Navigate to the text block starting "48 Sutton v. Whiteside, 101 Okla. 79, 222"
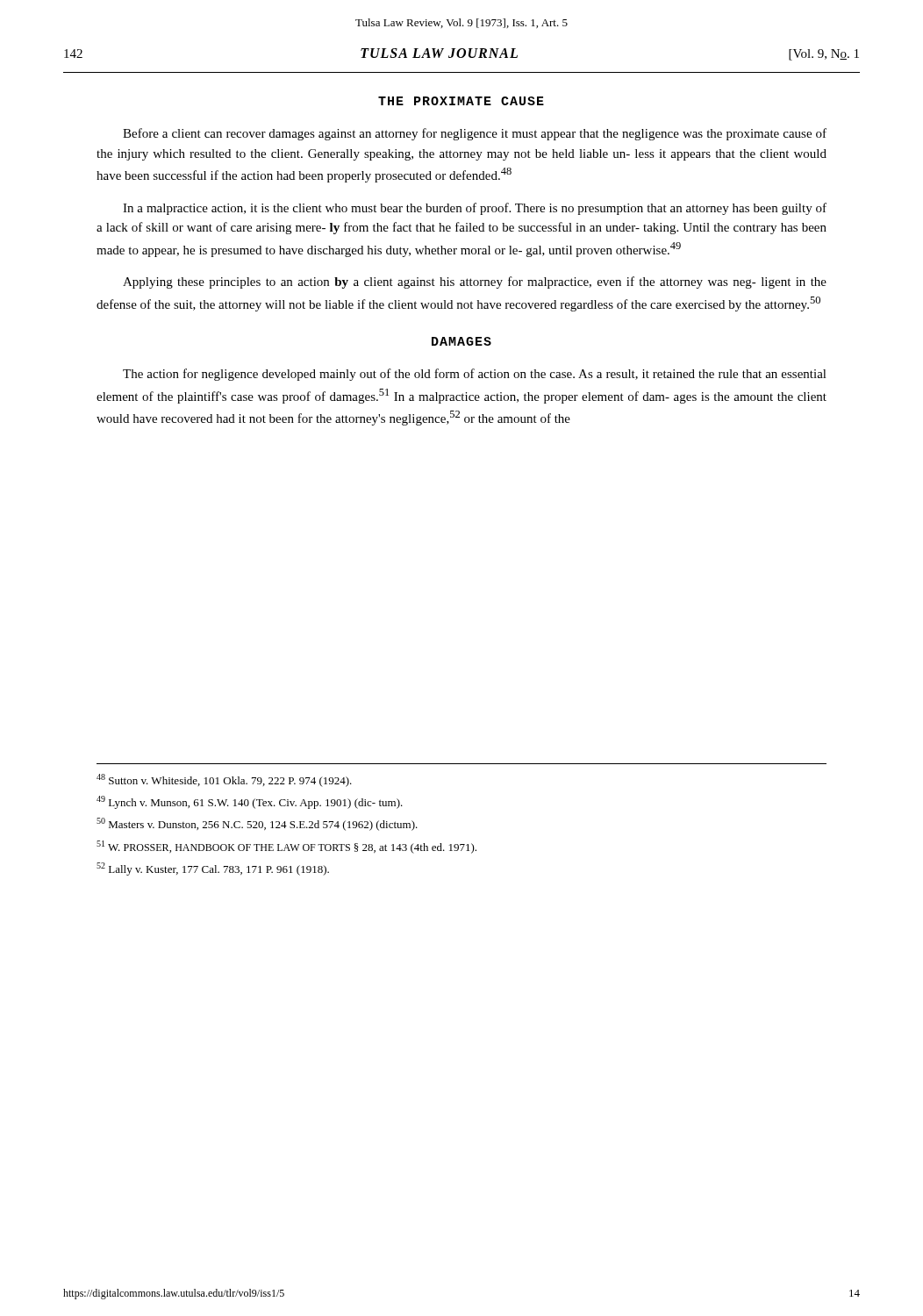The height and width of the screenshot is (1316, 923). 224,780
